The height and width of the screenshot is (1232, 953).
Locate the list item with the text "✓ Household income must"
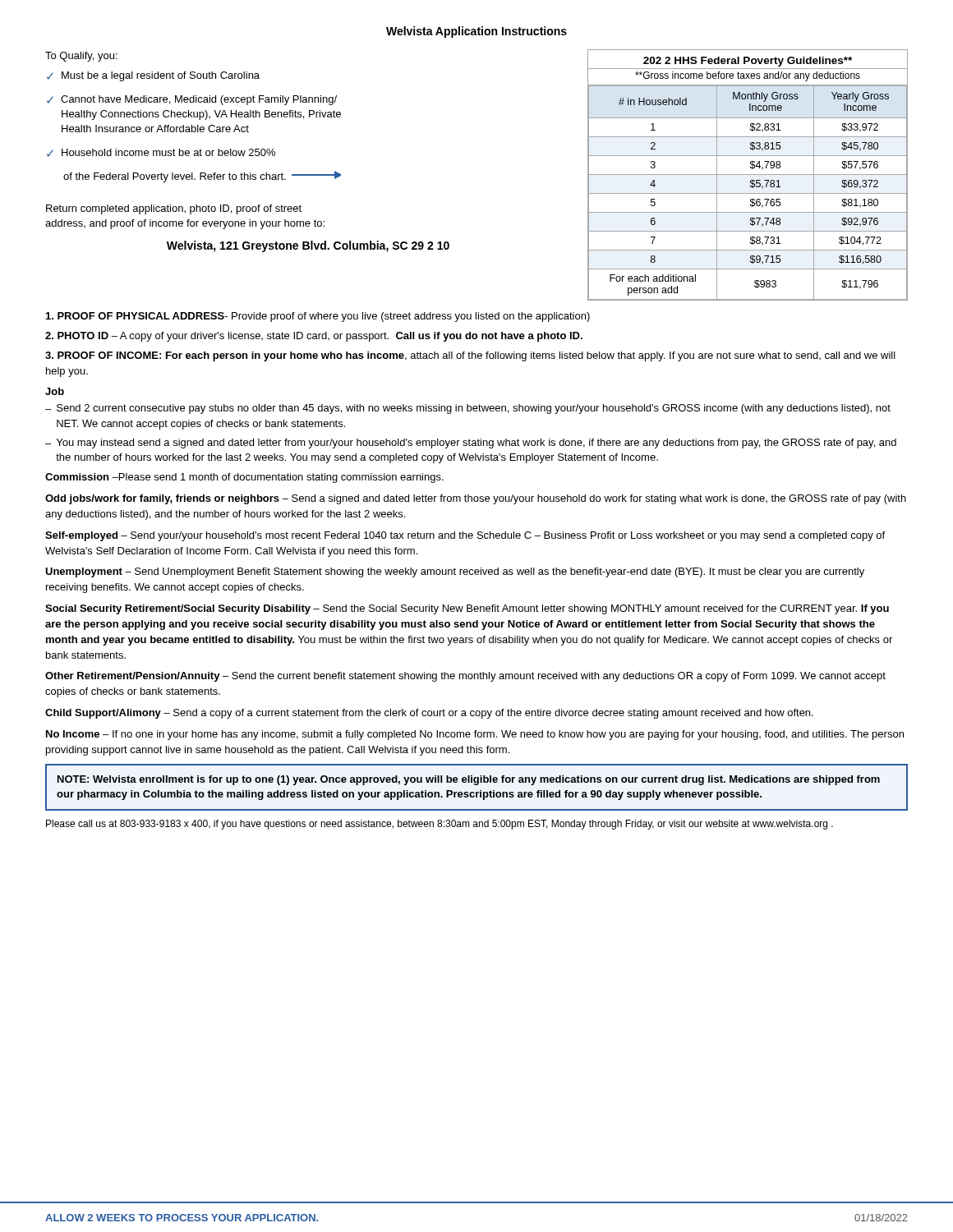[x=193, y=165]
